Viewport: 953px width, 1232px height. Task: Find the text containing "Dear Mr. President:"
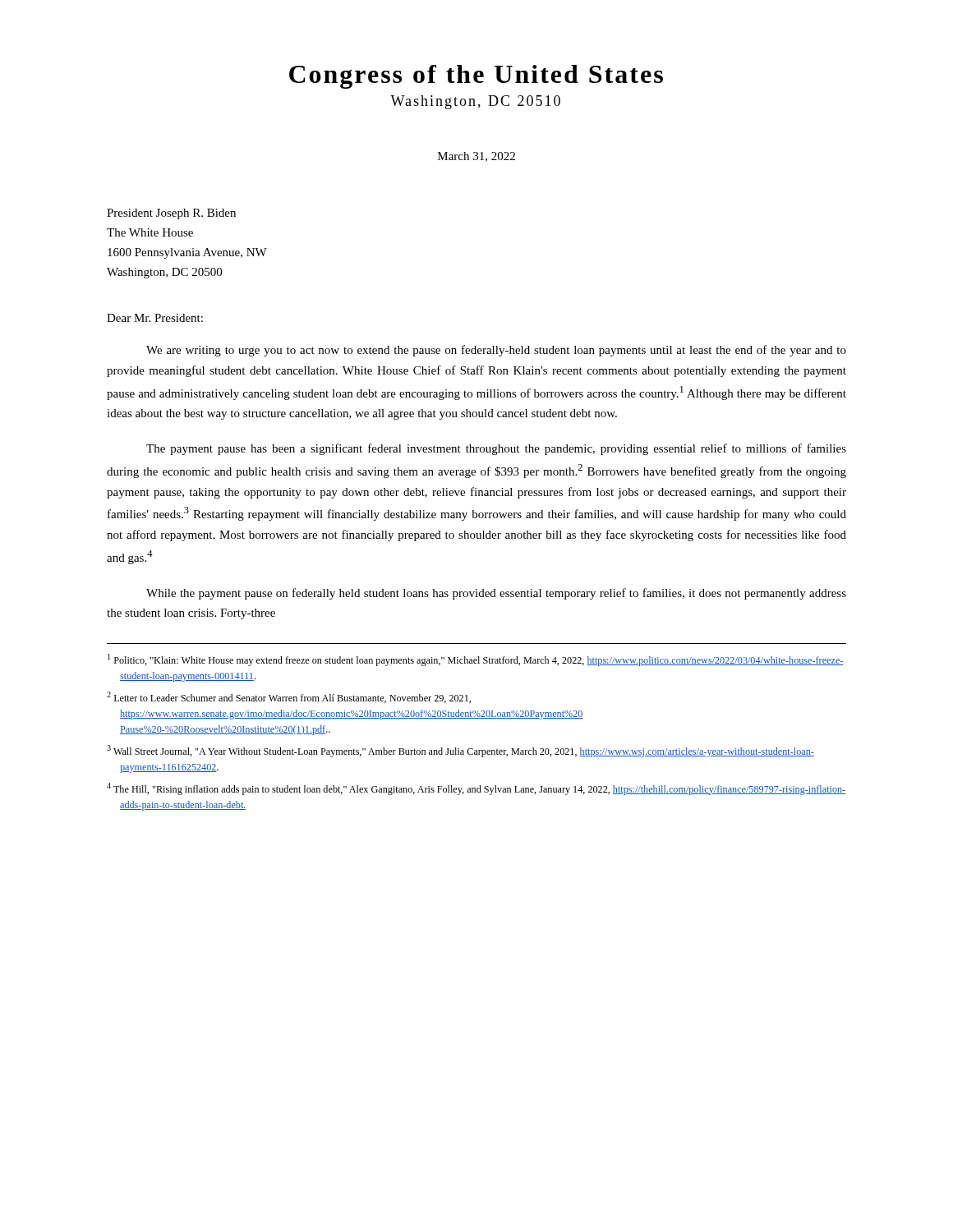click(x=155, y=318)
